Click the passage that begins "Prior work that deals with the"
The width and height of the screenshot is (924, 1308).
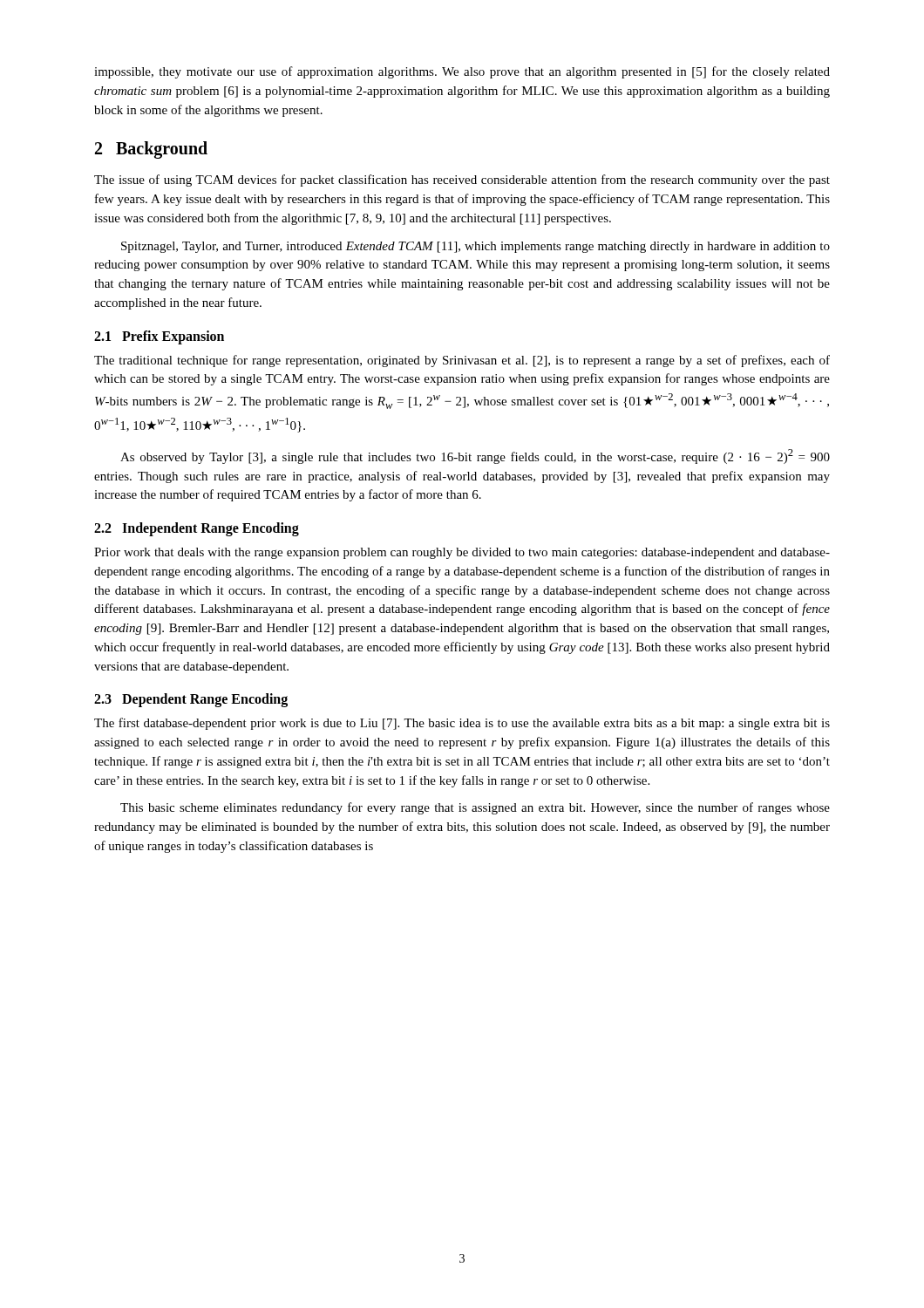click(462, 610)
